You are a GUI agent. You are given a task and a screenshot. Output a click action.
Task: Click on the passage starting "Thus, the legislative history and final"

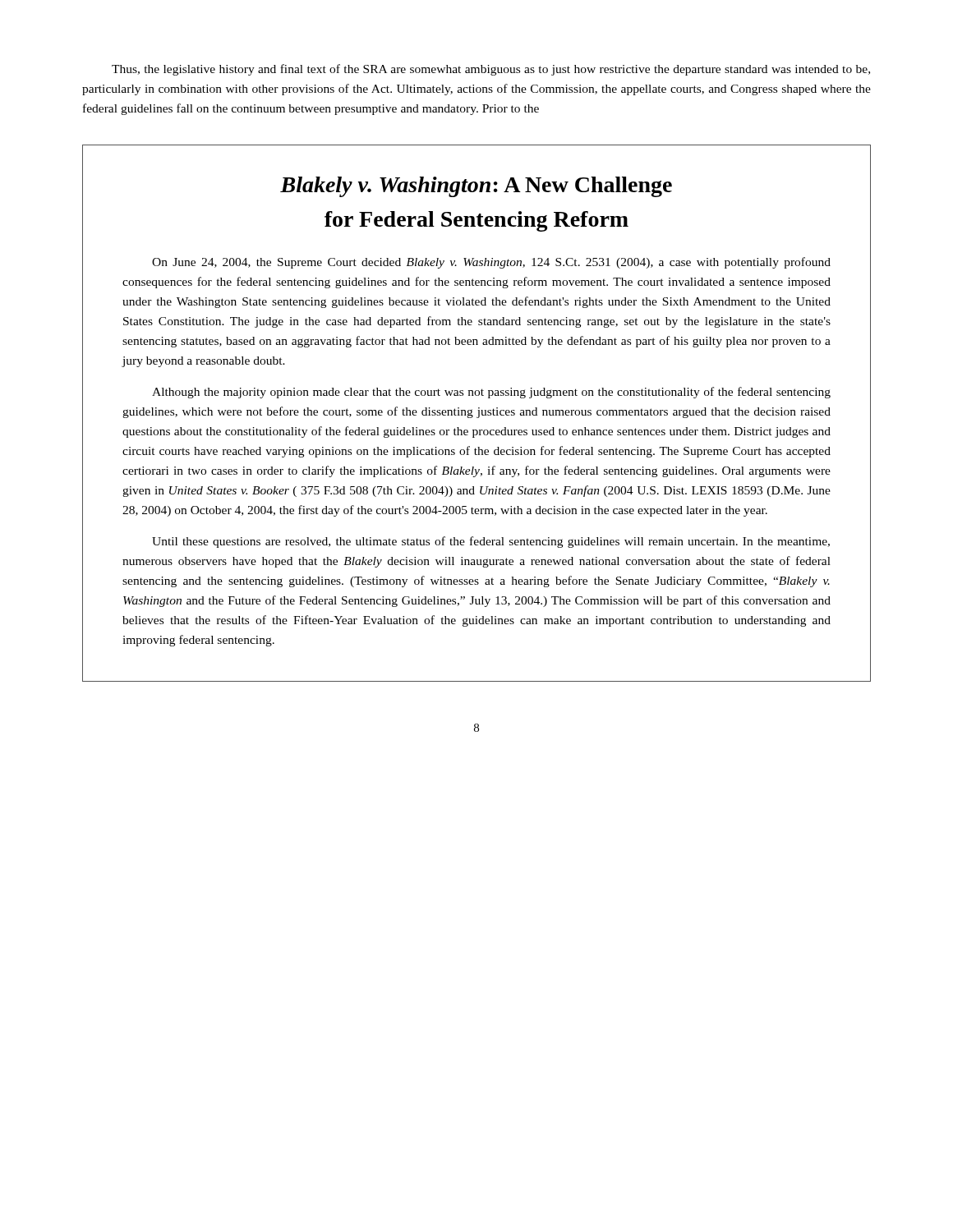(x=476, y=88)
